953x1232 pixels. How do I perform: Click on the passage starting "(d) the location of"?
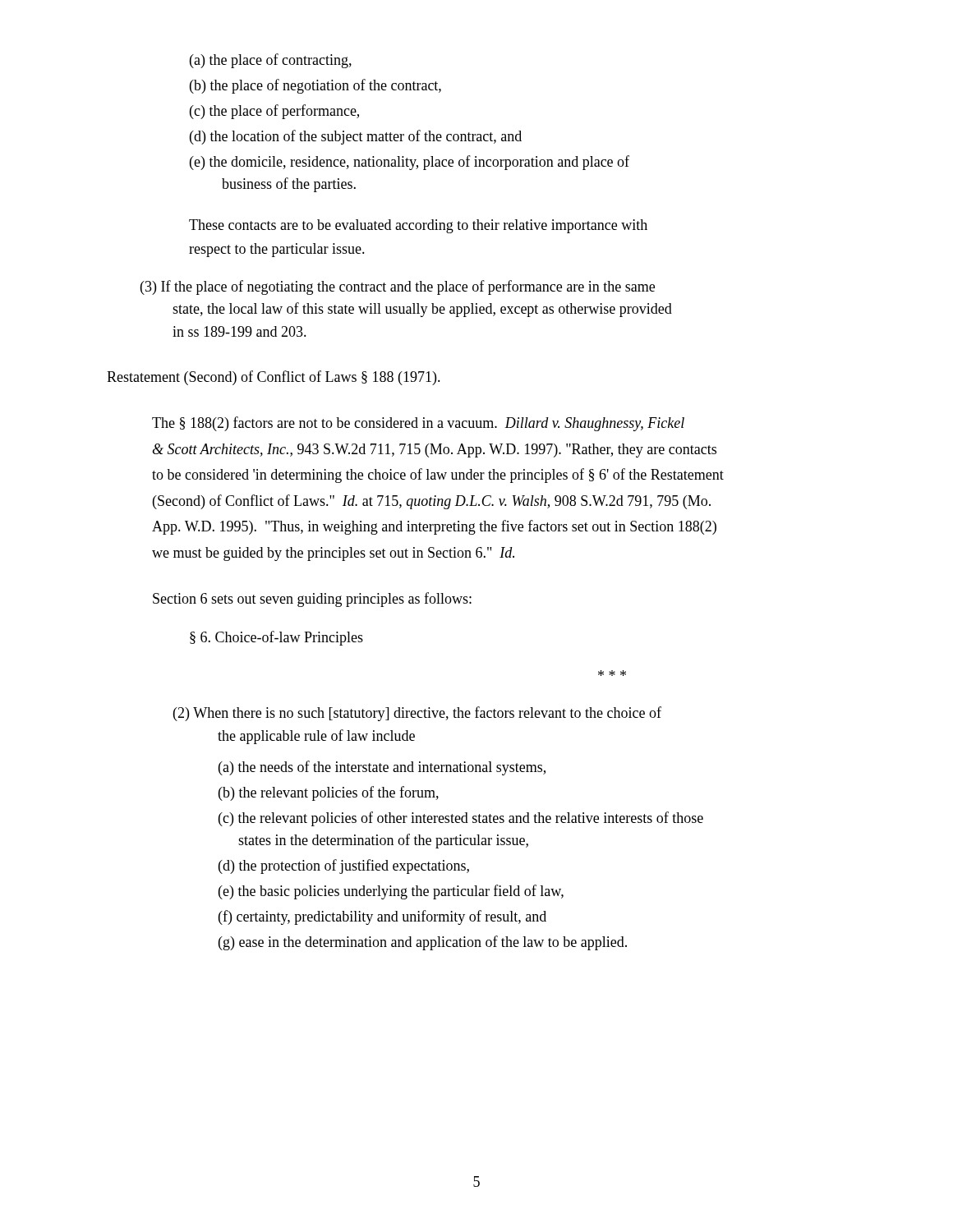(x=355, y=136)
